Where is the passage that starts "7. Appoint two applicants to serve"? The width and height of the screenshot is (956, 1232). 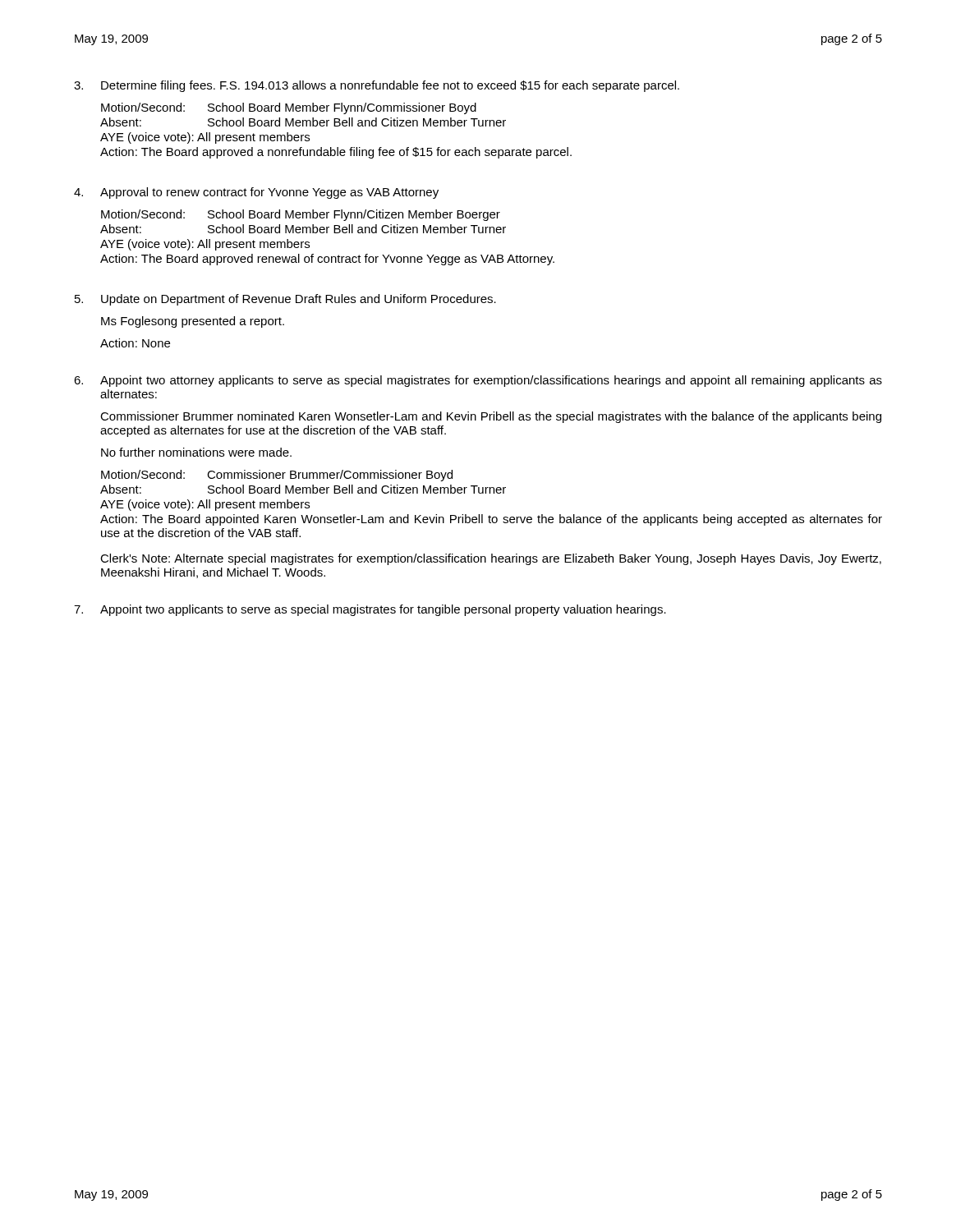[x=478, y=613]
